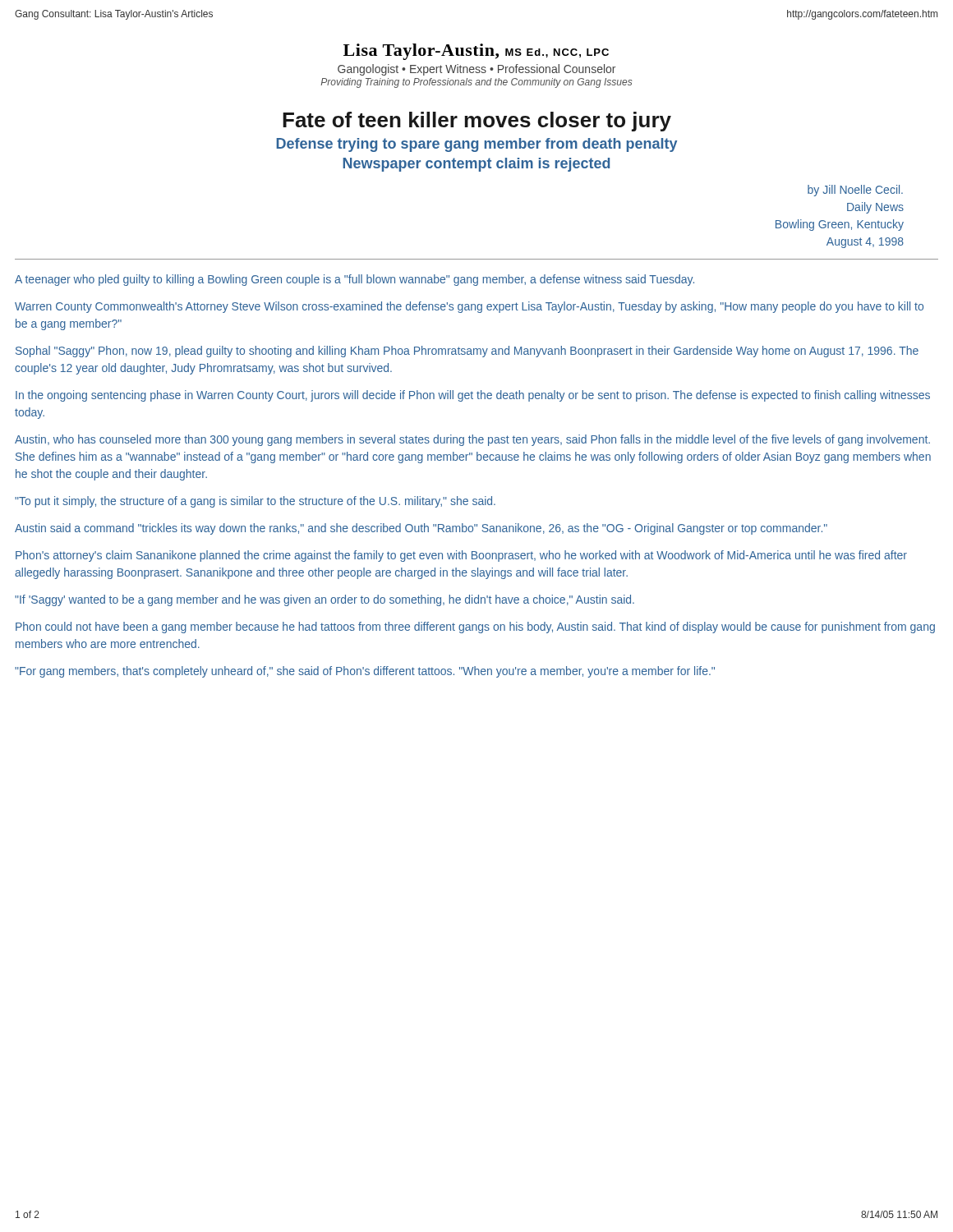Point to the element starting ""If 'Saggy' wanted to be a"
Screen dimensions: 1232x953
pyautogui.click(x=325, y=600)
